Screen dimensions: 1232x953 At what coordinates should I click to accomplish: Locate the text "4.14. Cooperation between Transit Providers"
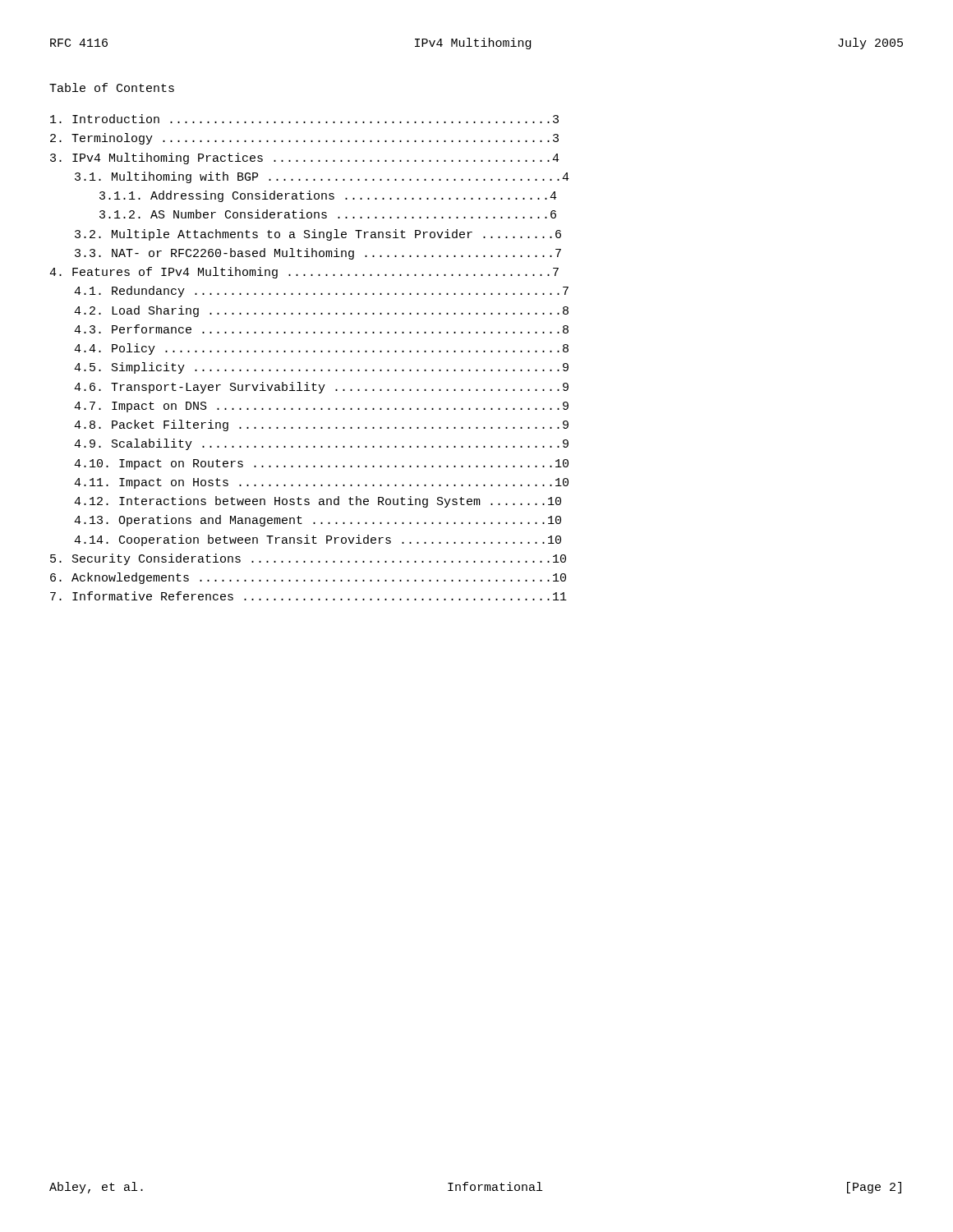[x=318, y=540]
